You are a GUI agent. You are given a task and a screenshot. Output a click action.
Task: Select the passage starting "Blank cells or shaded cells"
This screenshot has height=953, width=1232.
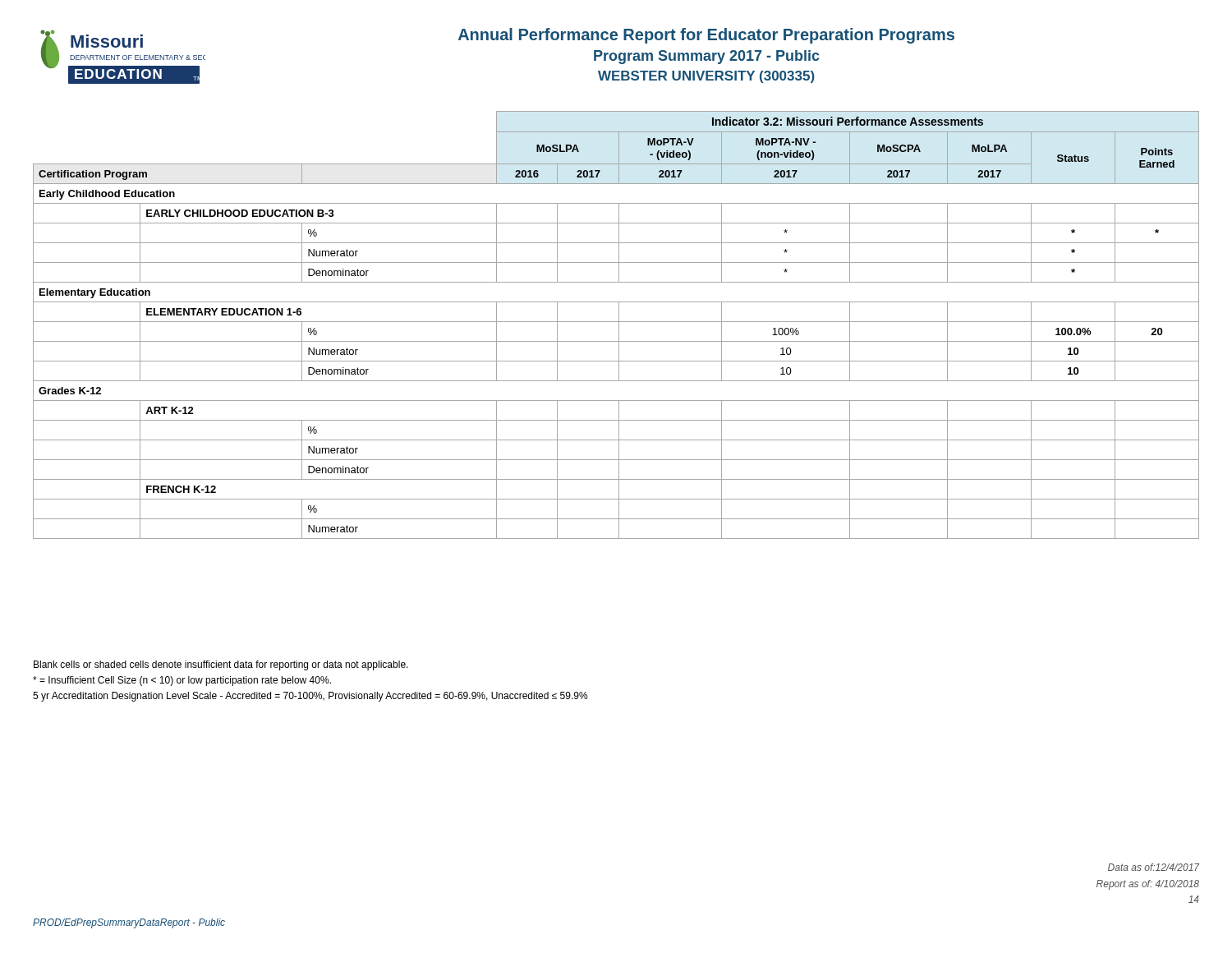pos(310,680)
